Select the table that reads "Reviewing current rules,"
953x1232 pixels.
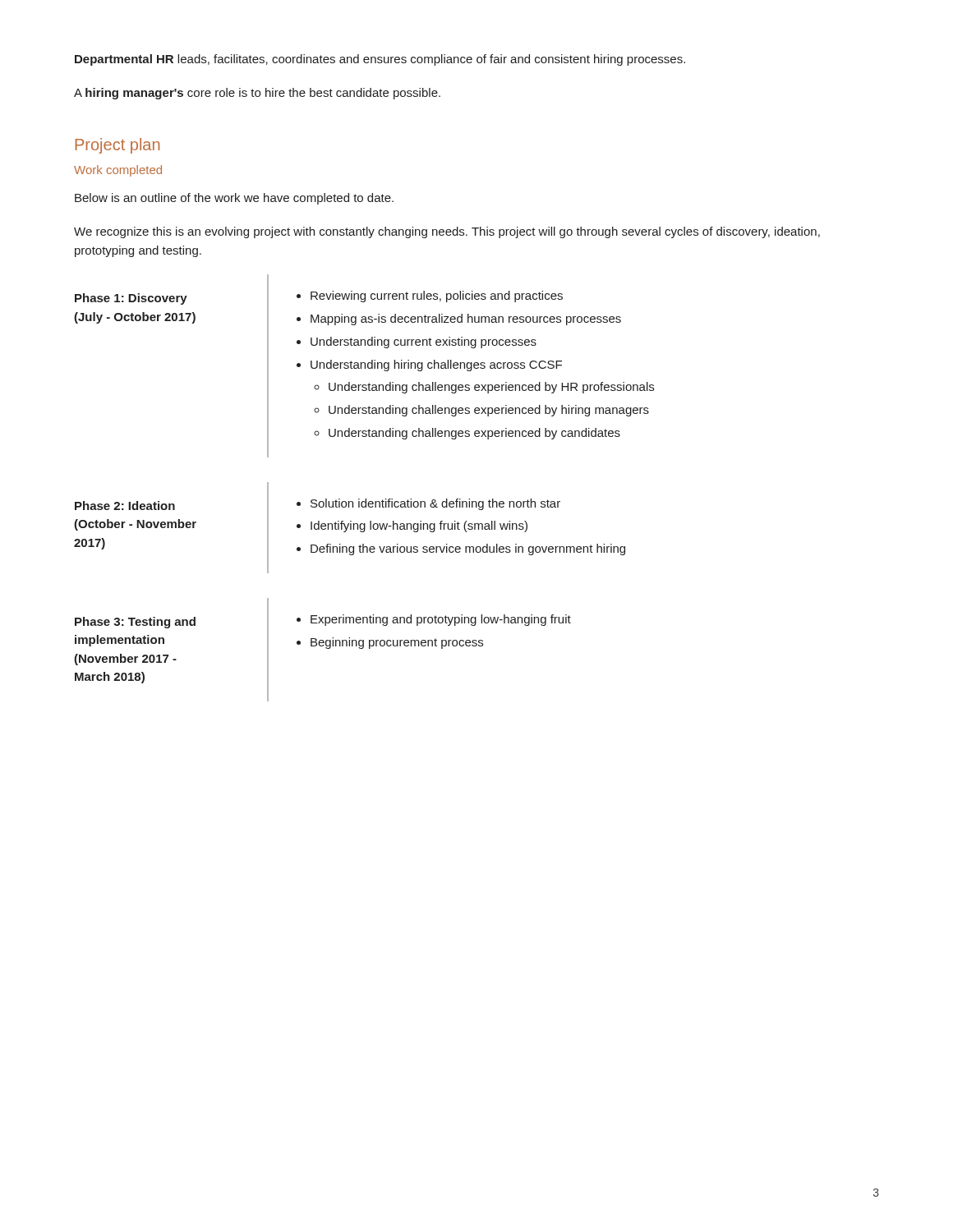(x=476, y=488)
